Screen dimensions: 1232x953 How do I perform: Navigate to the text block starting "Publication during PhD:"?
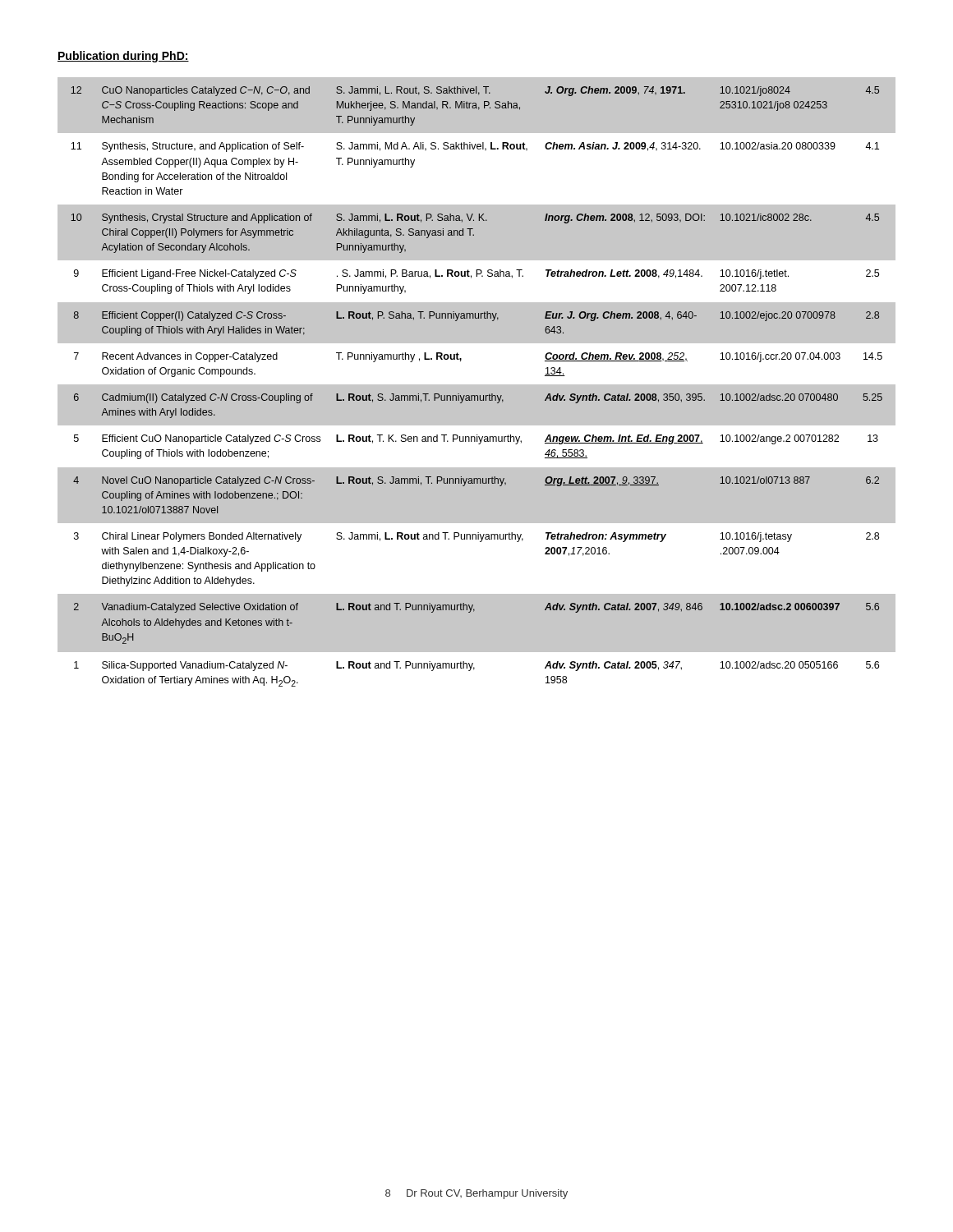click(x=123, y=56)
